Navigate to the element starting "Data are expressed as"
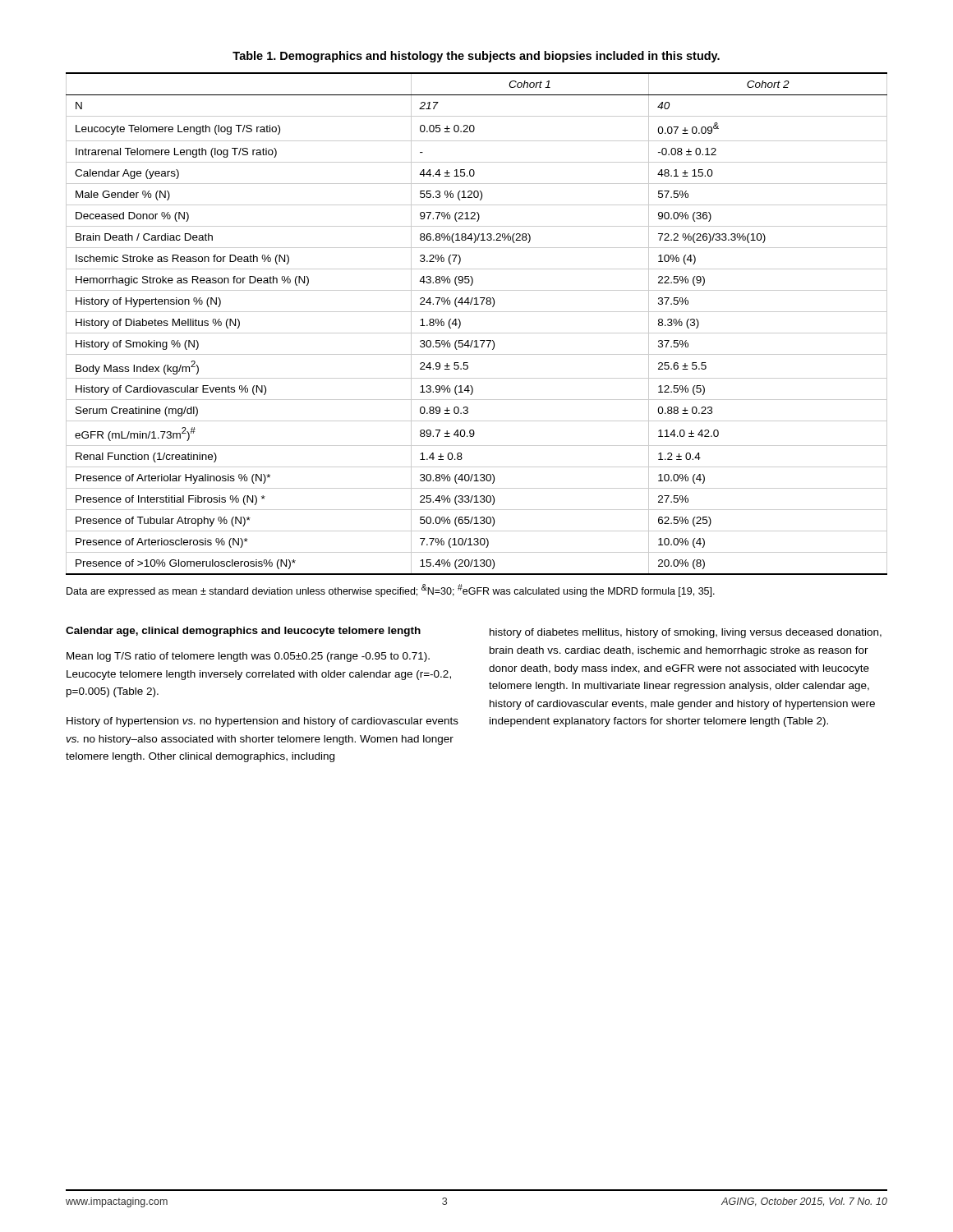 (x=390, y=590)
